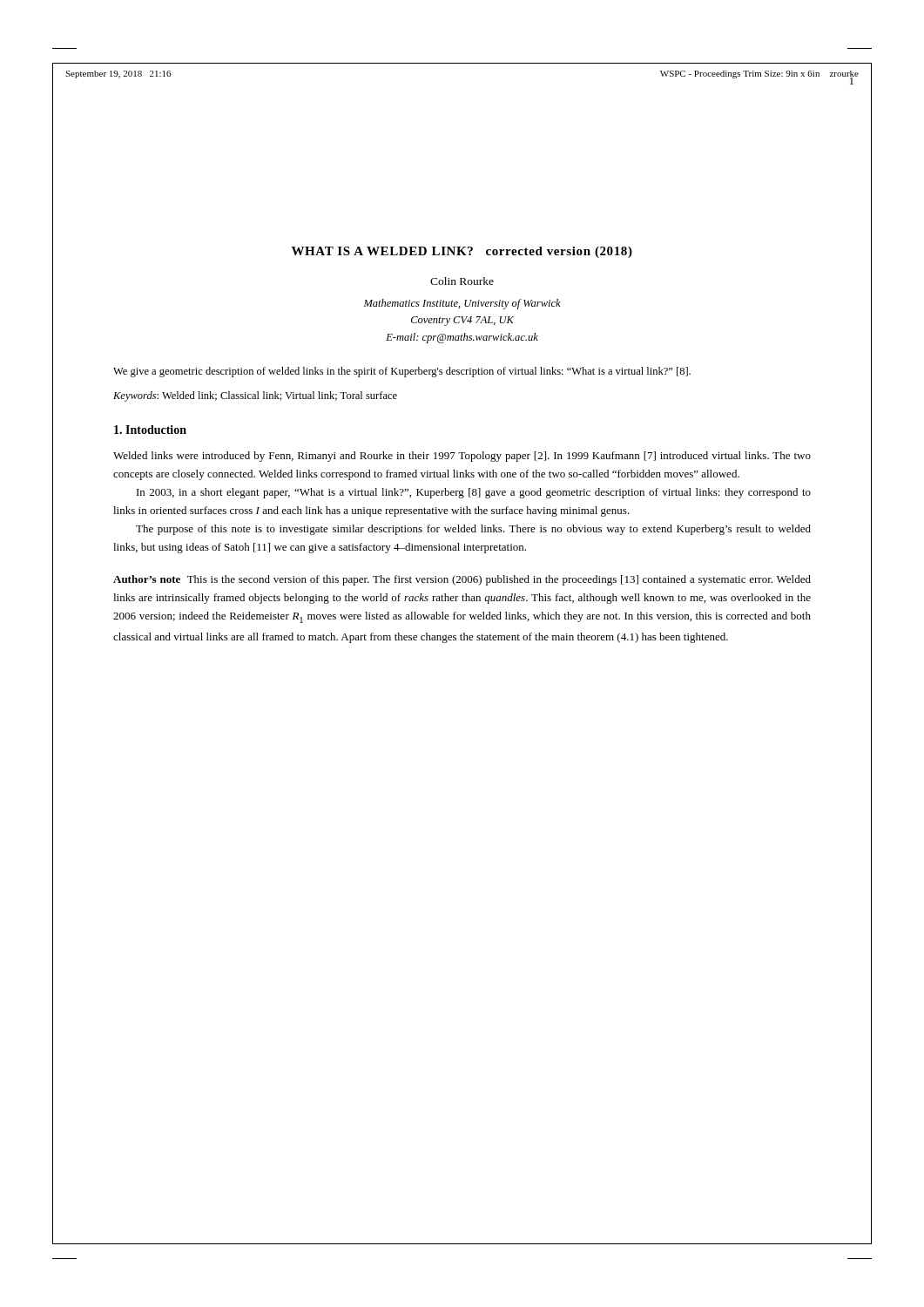This screenshot has height=1307, width=924.
Task: Locate the passage starting "1. Intoduction"
Action: click(150, 430)
